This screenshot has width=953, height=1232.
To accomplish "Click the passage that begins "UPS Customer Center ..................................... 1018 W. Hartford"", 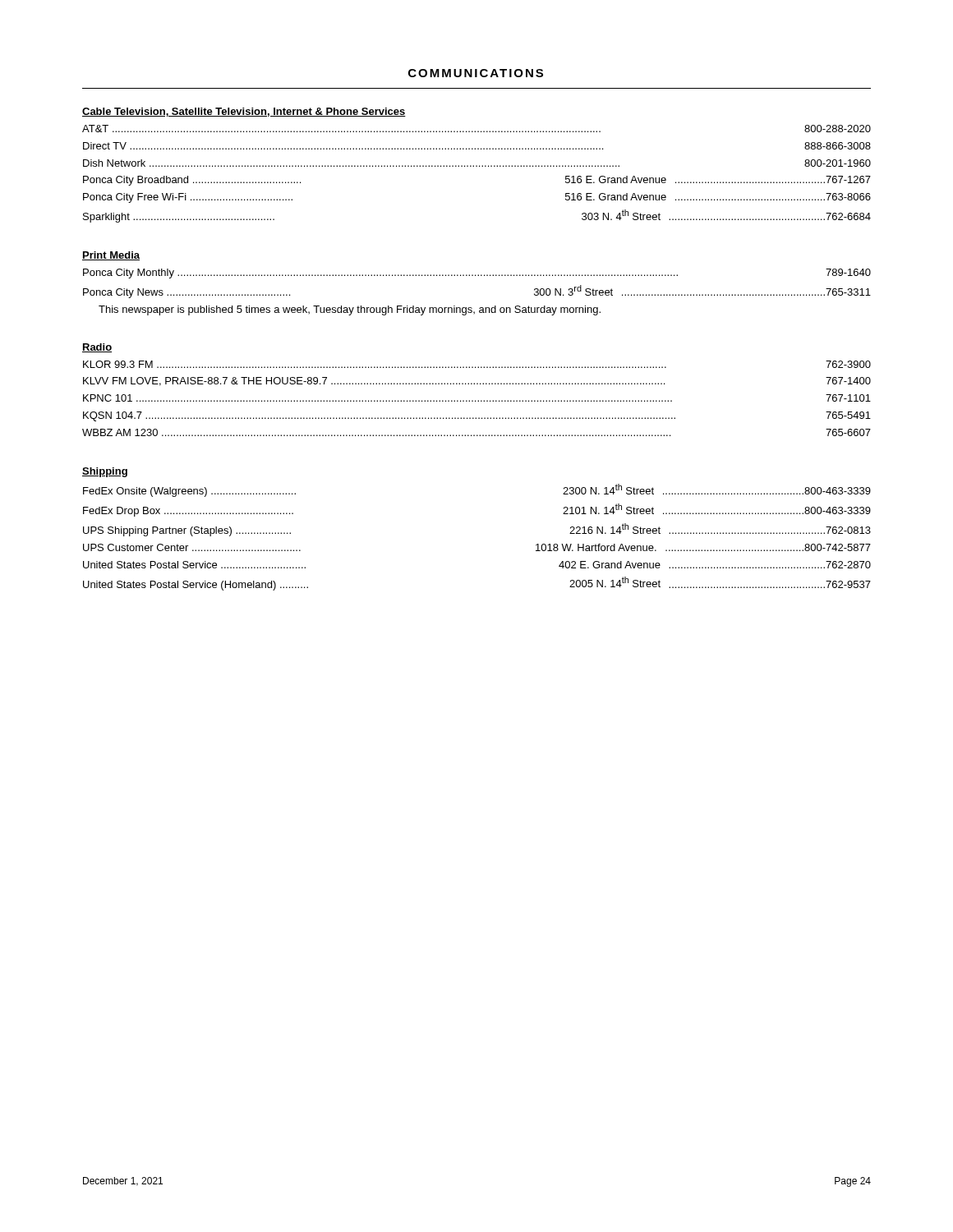I will click(x=139, y=547).
